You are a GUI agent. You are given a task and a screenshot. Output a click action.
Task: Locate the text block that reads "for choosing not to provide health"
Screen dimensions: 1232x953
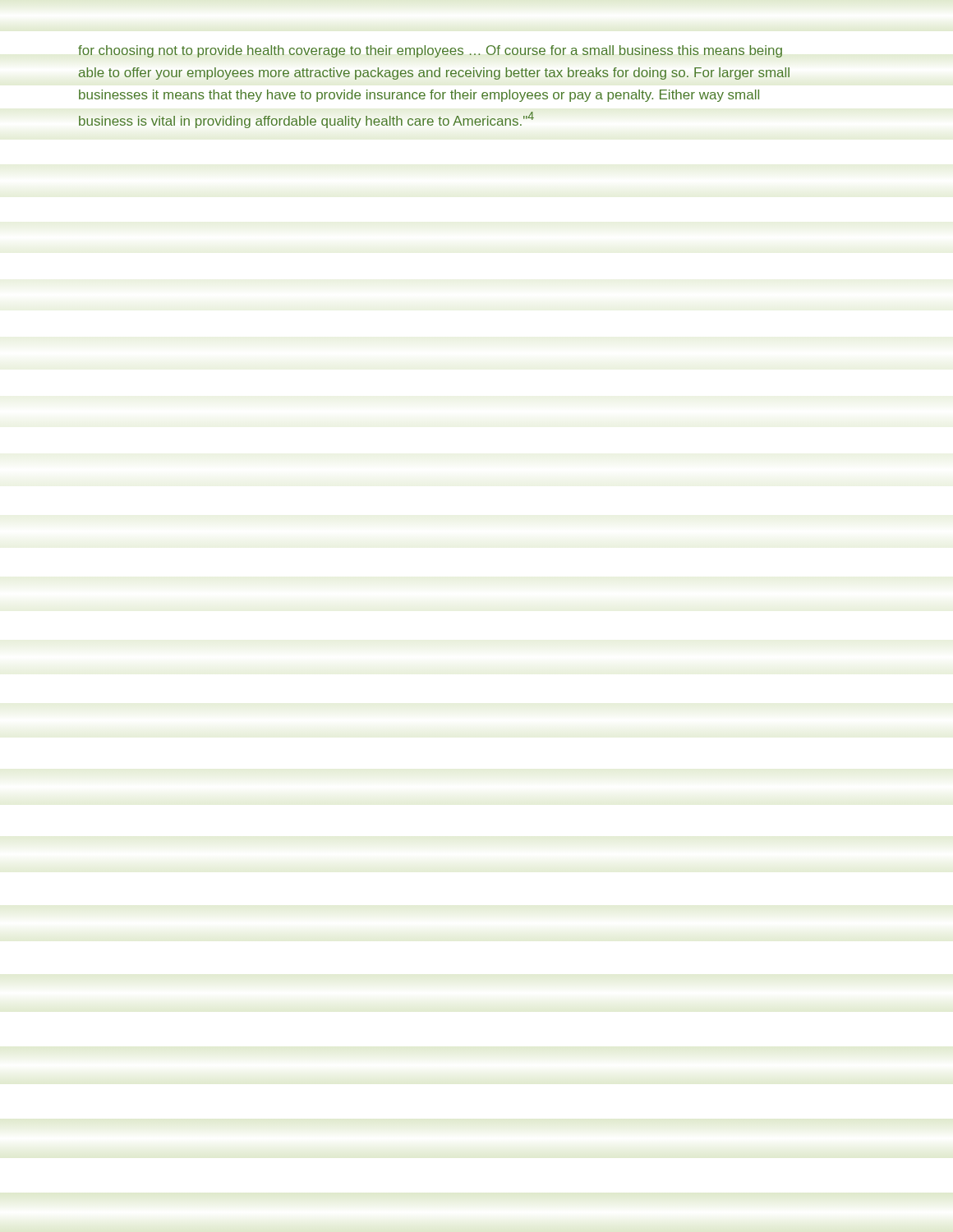click(x=434, y=86)
